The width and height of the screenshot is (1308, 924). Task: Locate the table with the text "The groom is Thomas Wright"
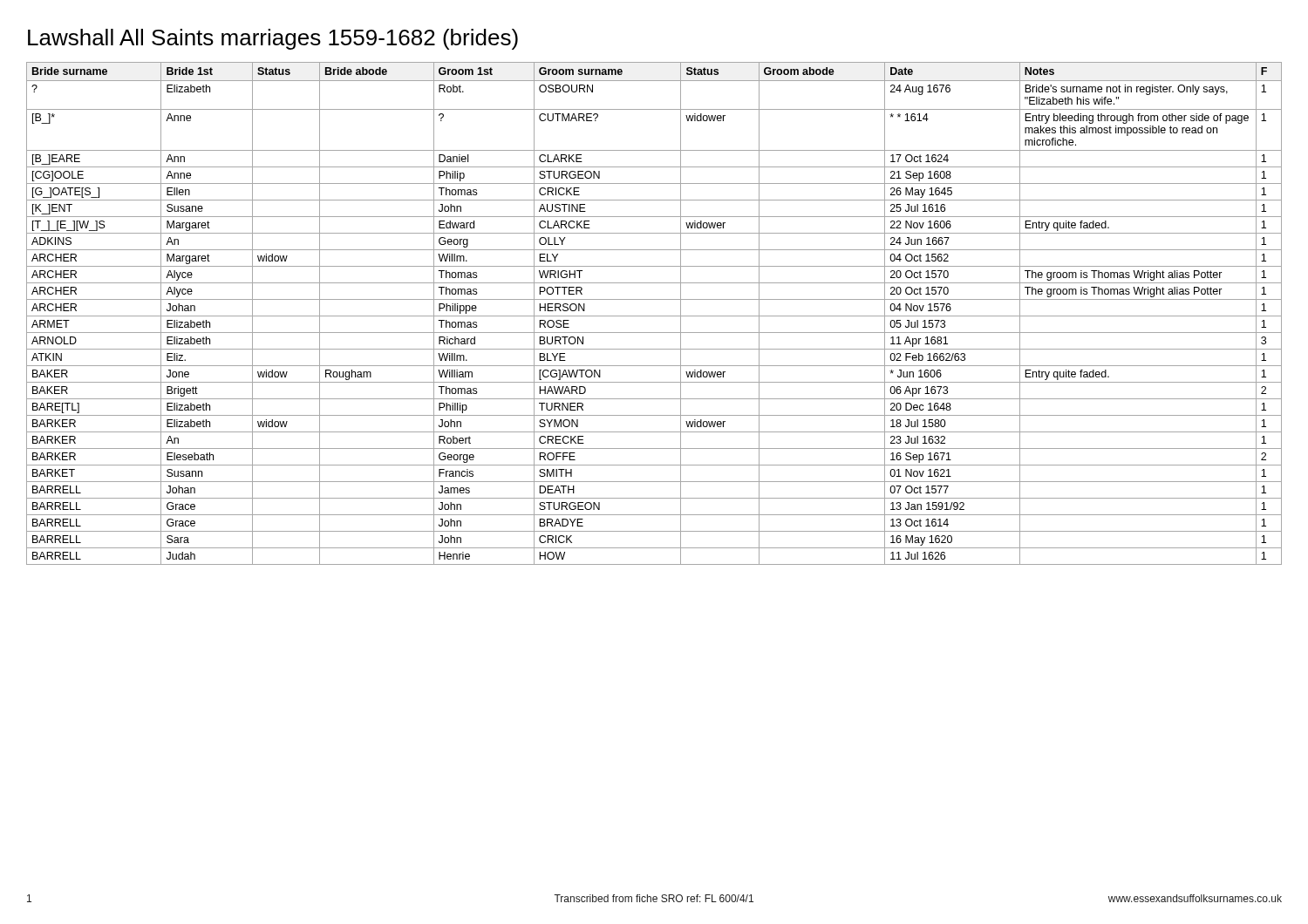pos(654,313)
